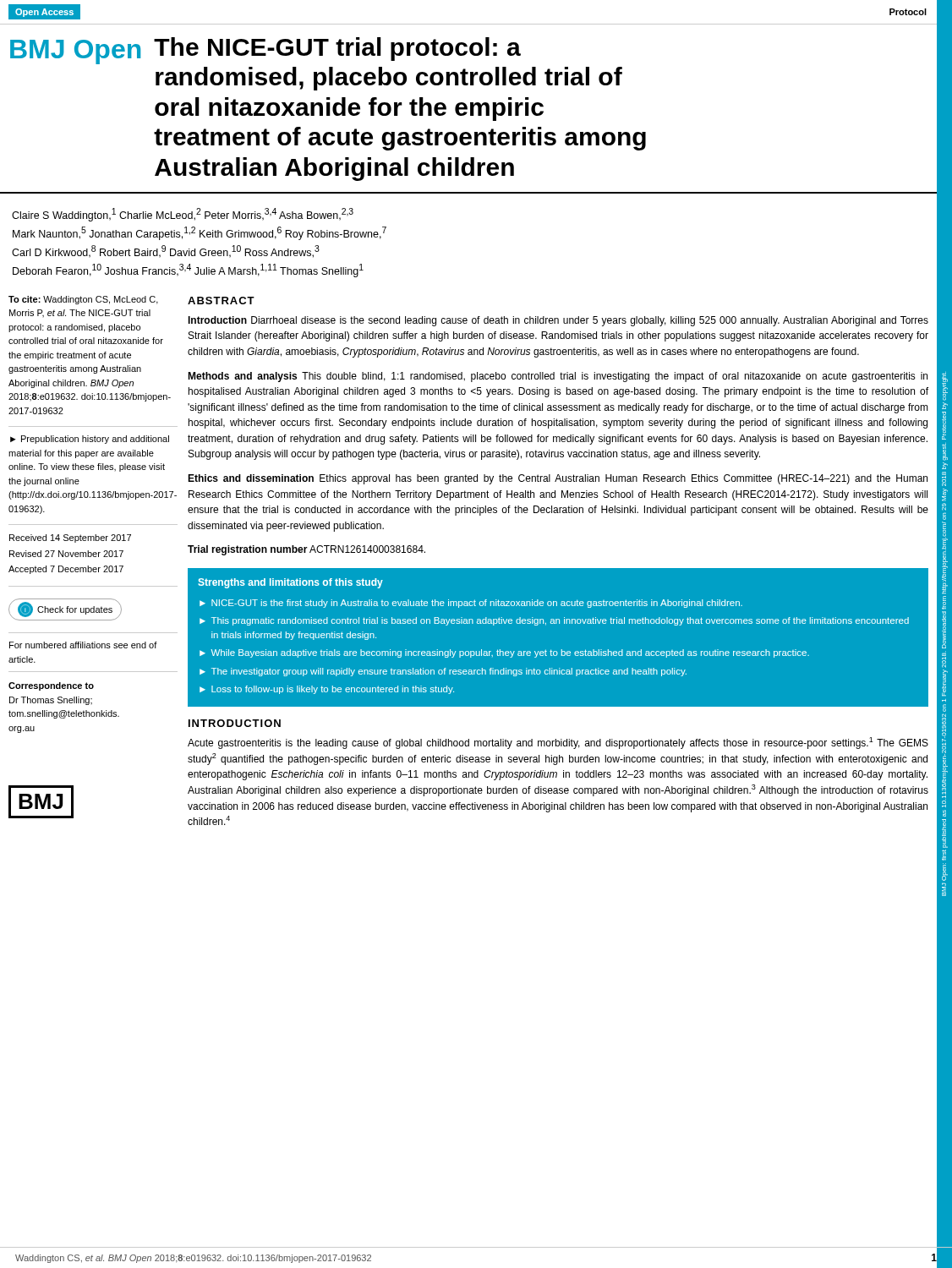Select the text containing "Trial registration number ACTRN12614000381684."
Viewport: 952px width, 1268px height.
(x=307, y=550)
